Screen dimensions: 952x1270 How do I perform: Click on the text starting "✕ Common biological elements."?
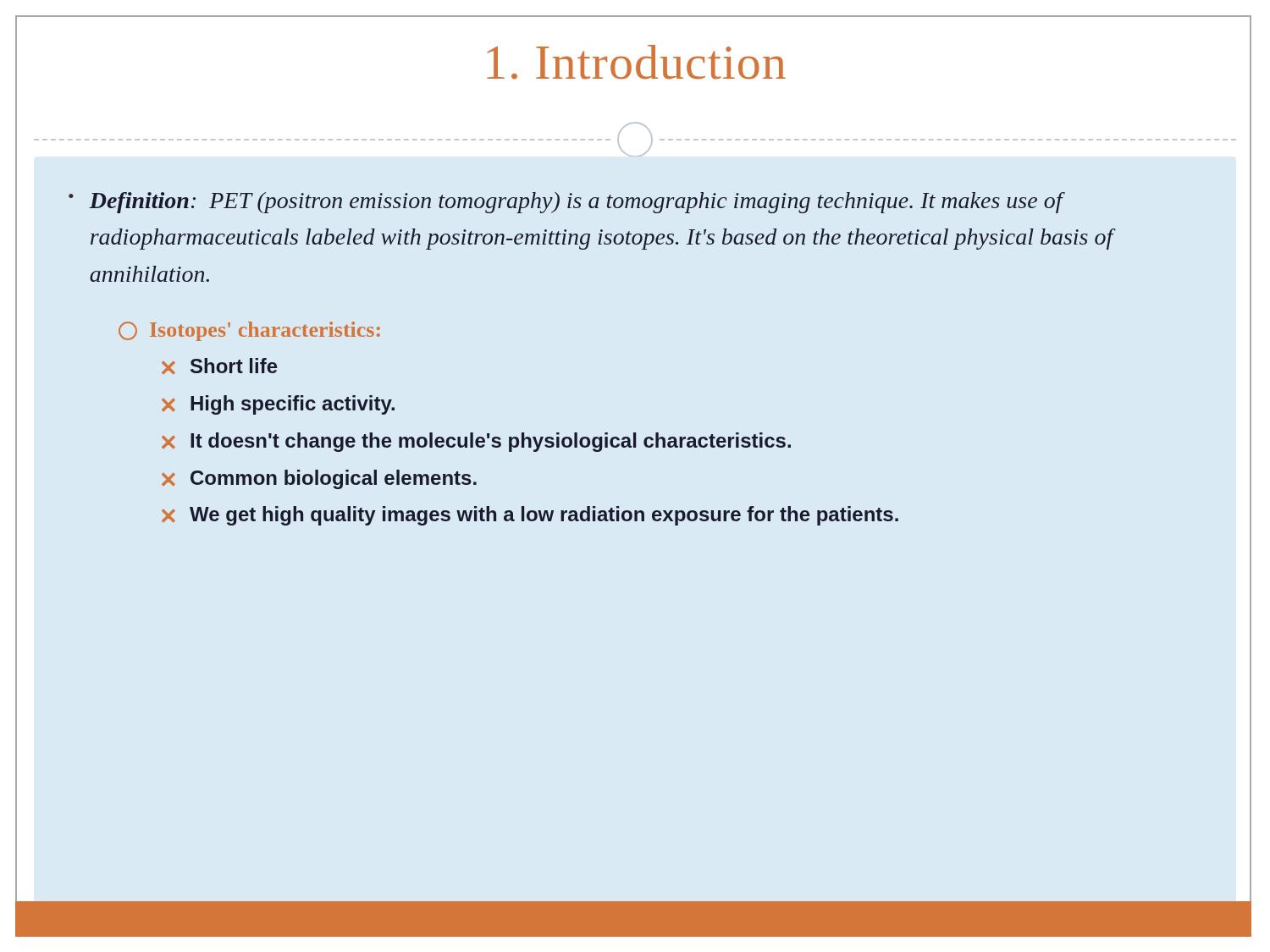[x=318, y=480]
